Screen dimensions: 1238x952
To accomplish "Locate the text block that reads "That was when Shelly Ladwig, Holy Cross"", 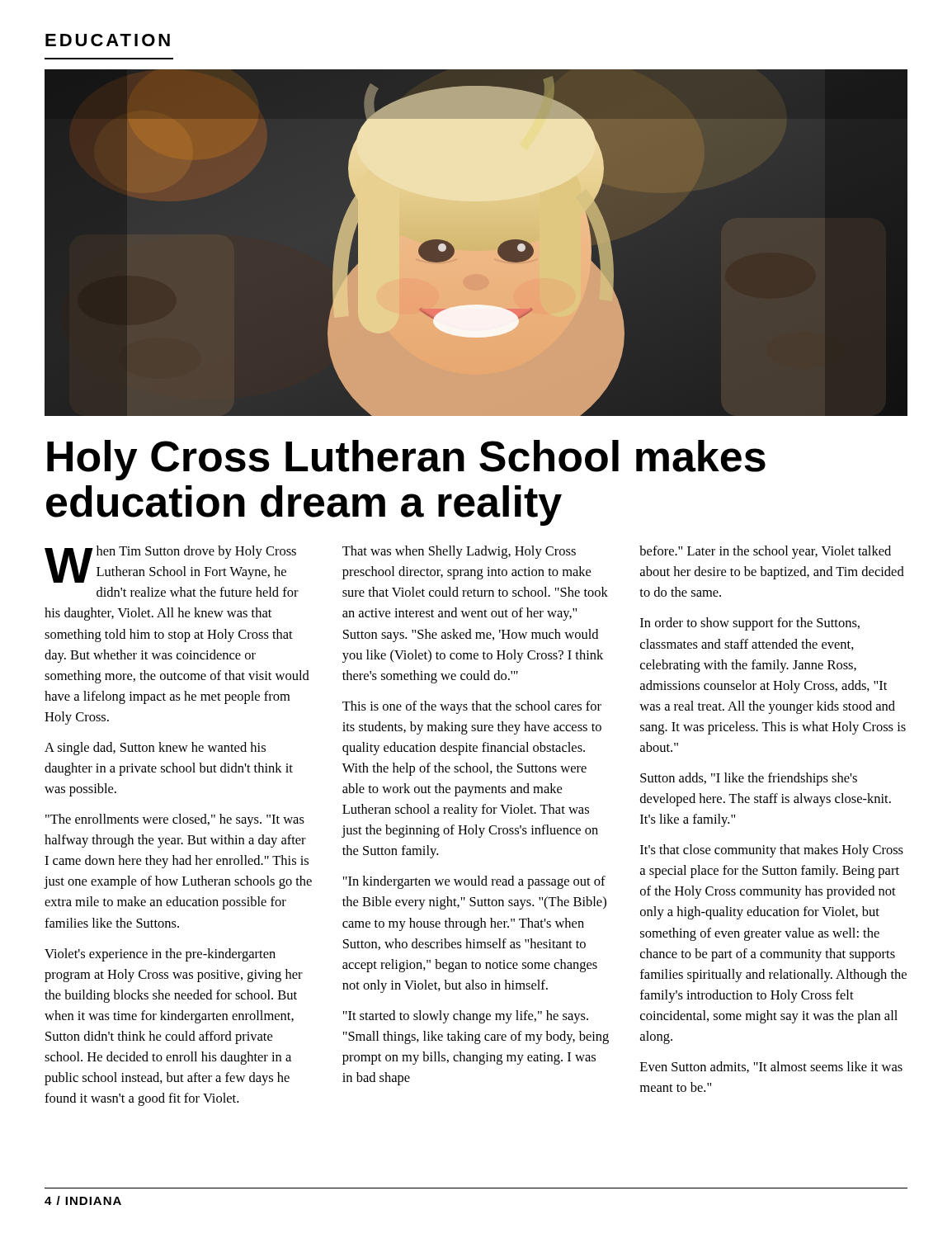I will pos(476,814).
